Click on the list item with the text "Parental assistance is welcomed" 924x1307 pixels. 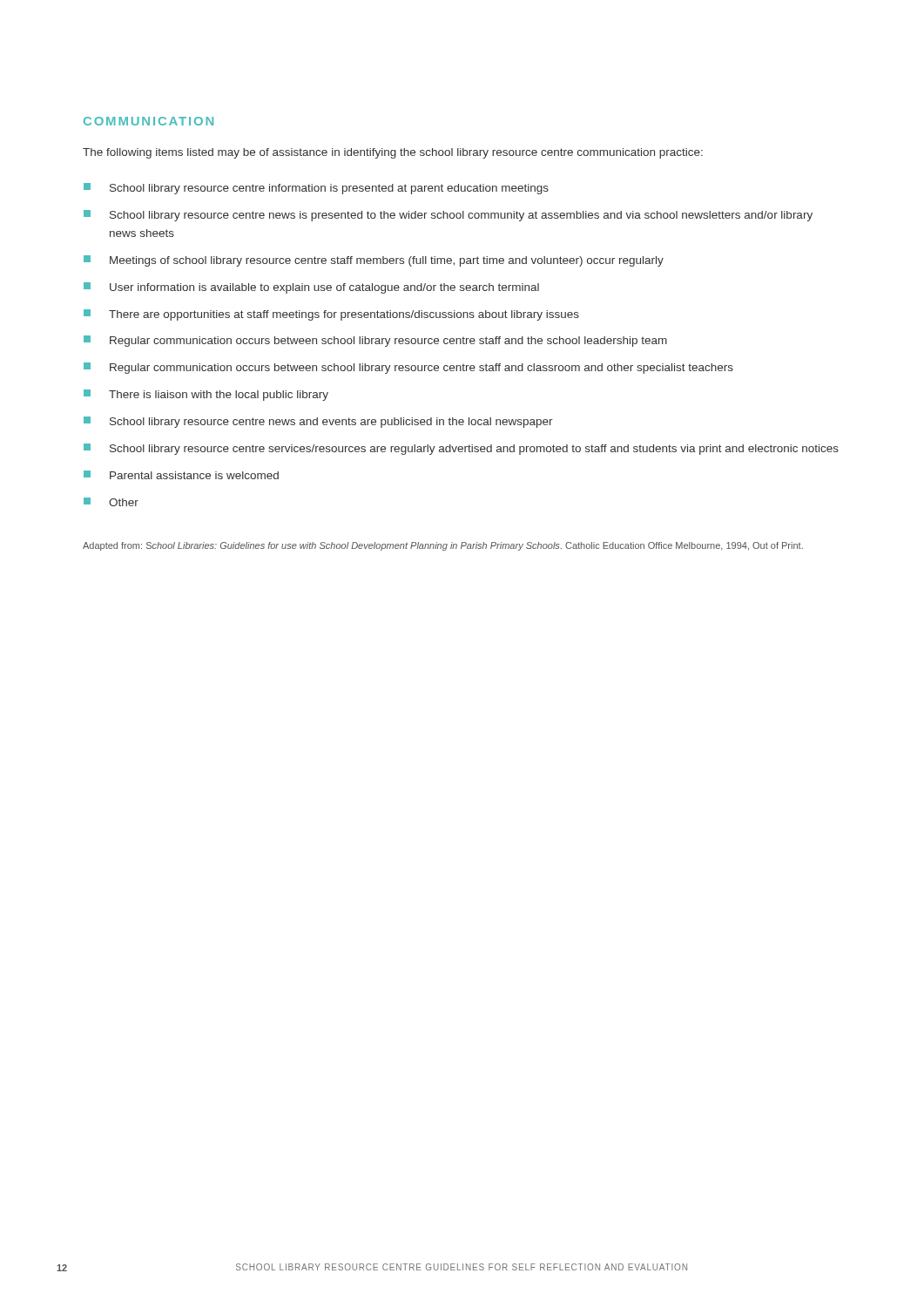(181, 476)
